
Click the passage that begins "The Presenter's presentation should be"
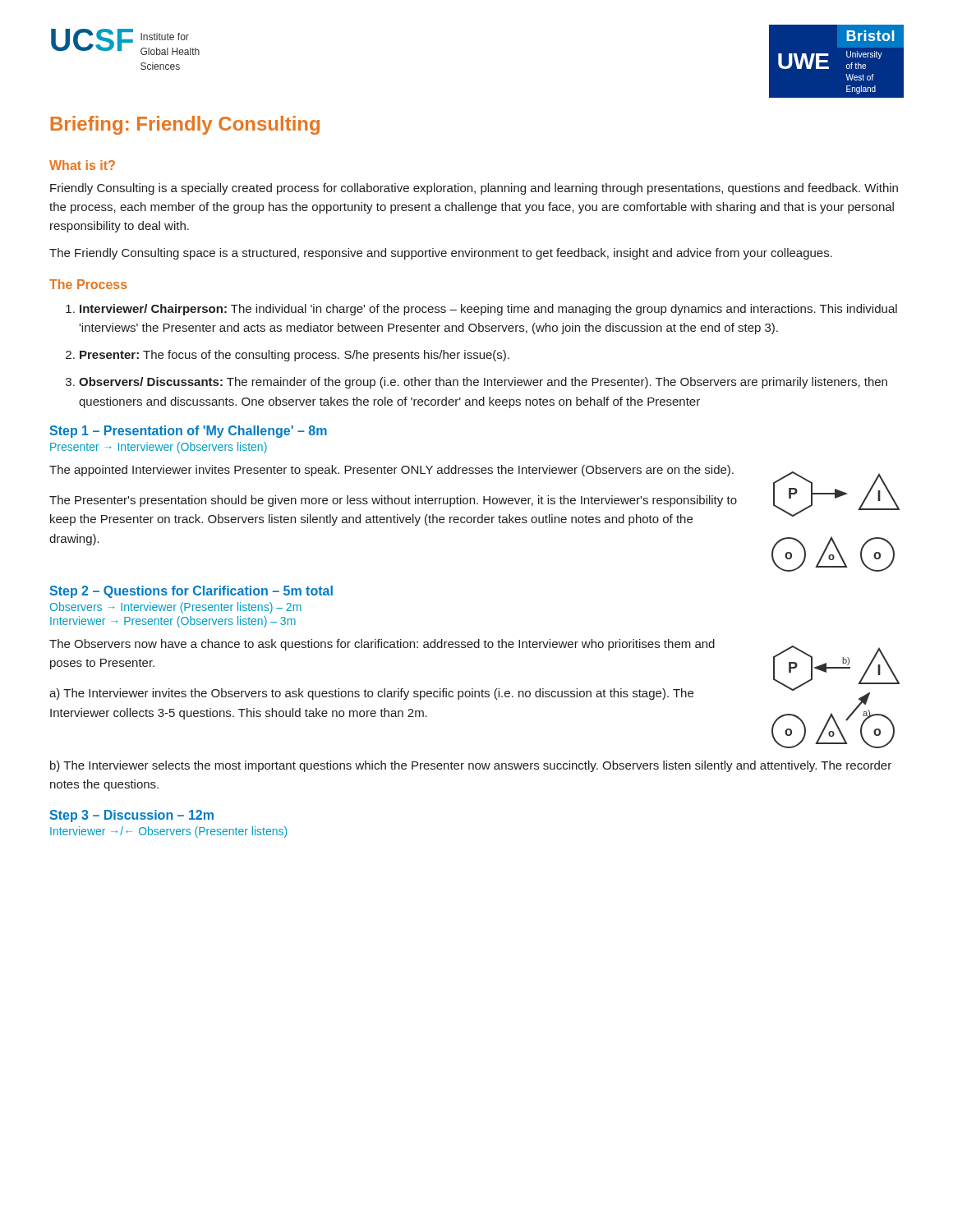(x=393, y=519)
